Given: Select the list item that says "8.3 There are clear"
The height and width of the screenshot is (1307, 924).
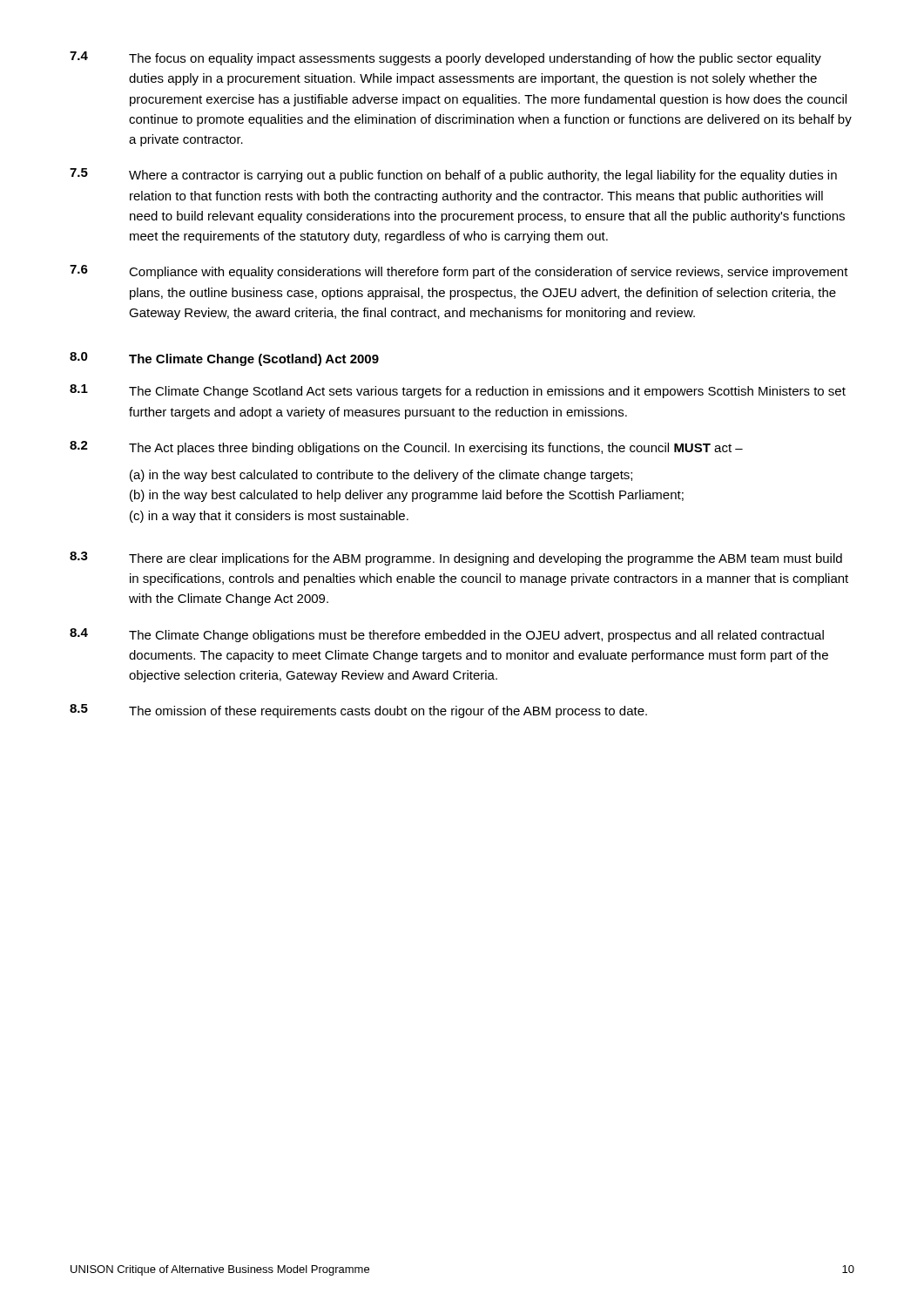Looking at the screenshot, I should pos(462,578).
